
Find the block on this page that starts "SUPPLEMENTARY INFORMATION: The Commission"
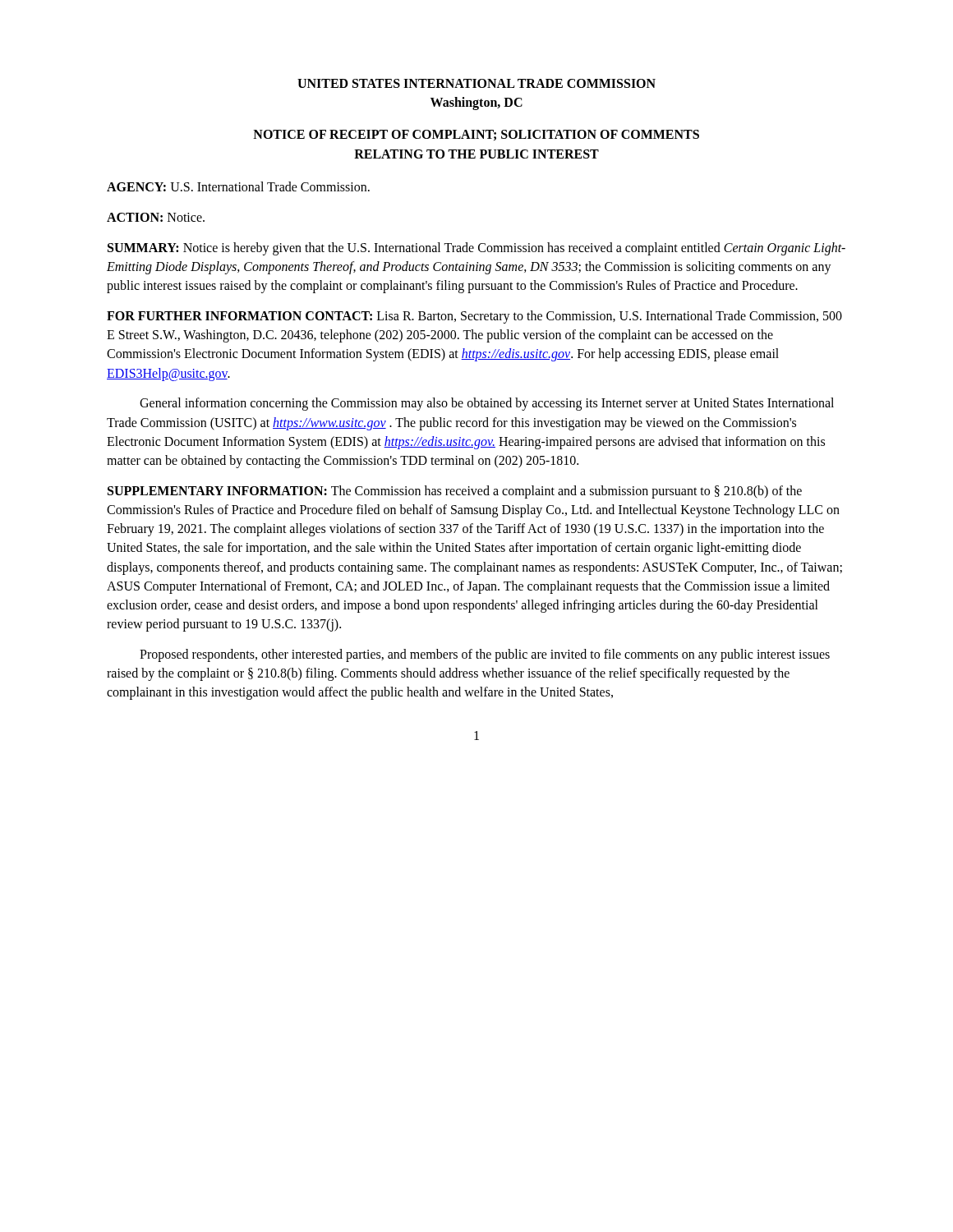475,557
